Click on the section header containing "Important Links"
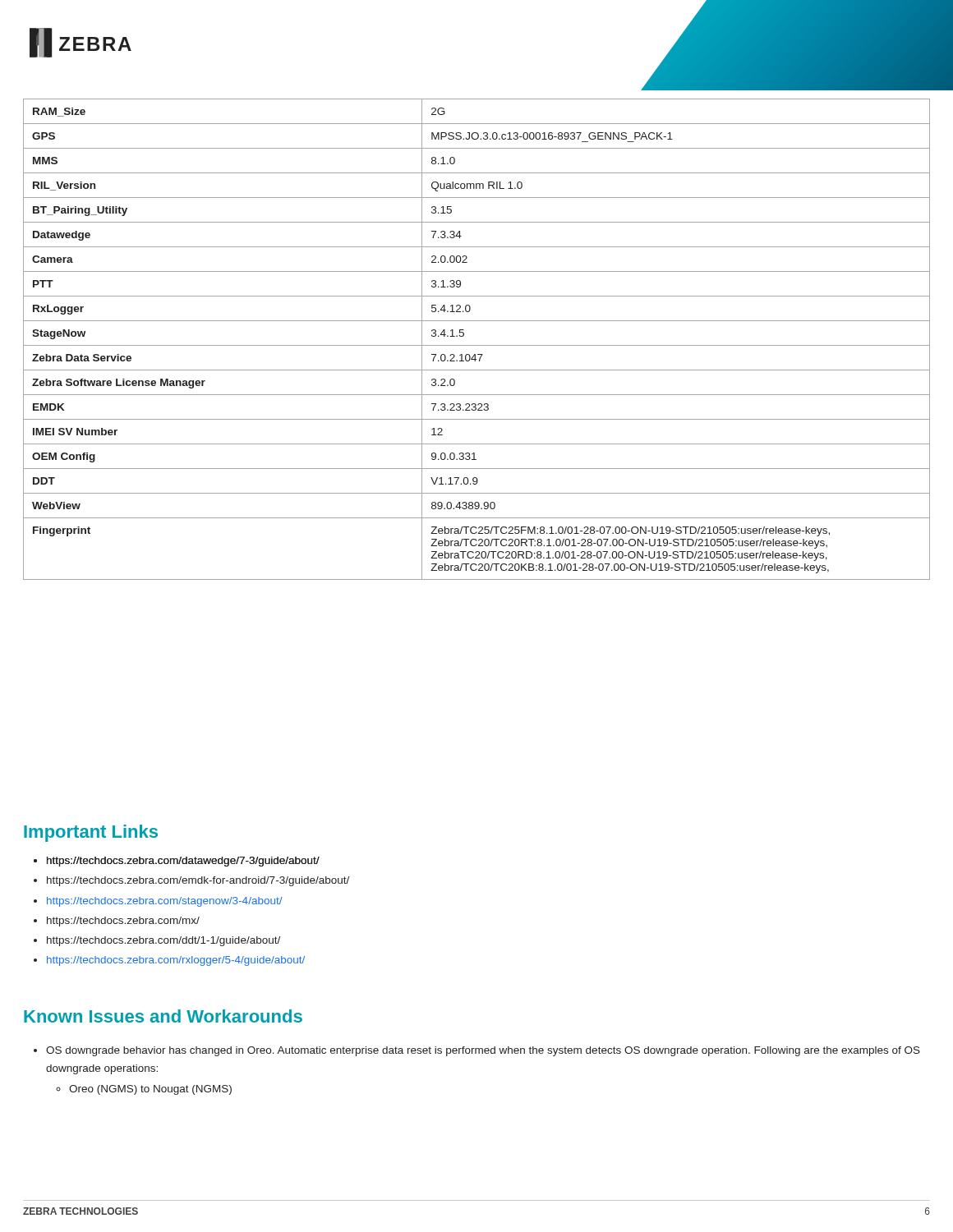This screenshot has height=1232, width=953. click(91, 832)
